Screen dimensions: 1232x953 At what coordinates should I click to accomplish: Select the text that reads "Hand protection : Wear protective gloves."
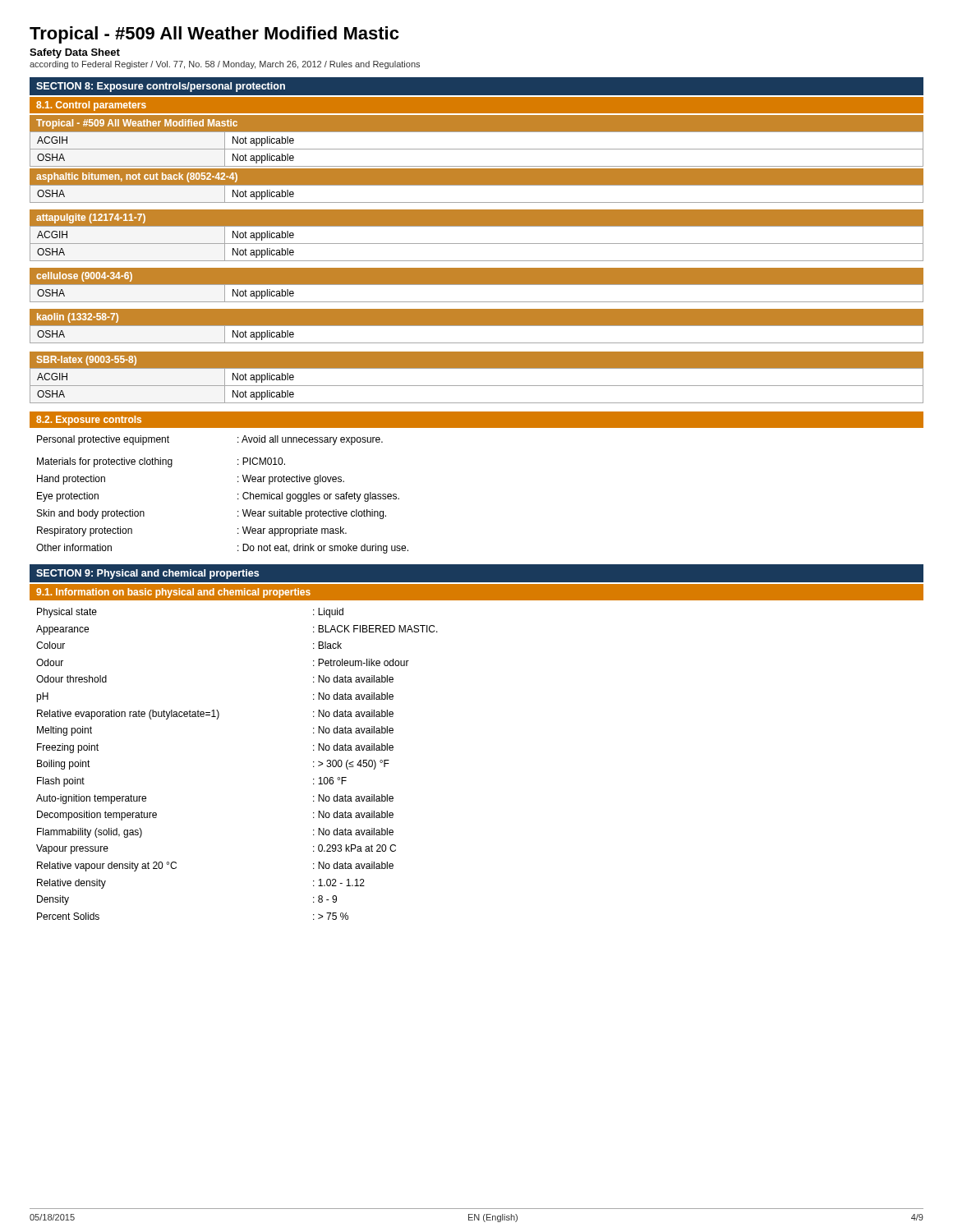64,479
